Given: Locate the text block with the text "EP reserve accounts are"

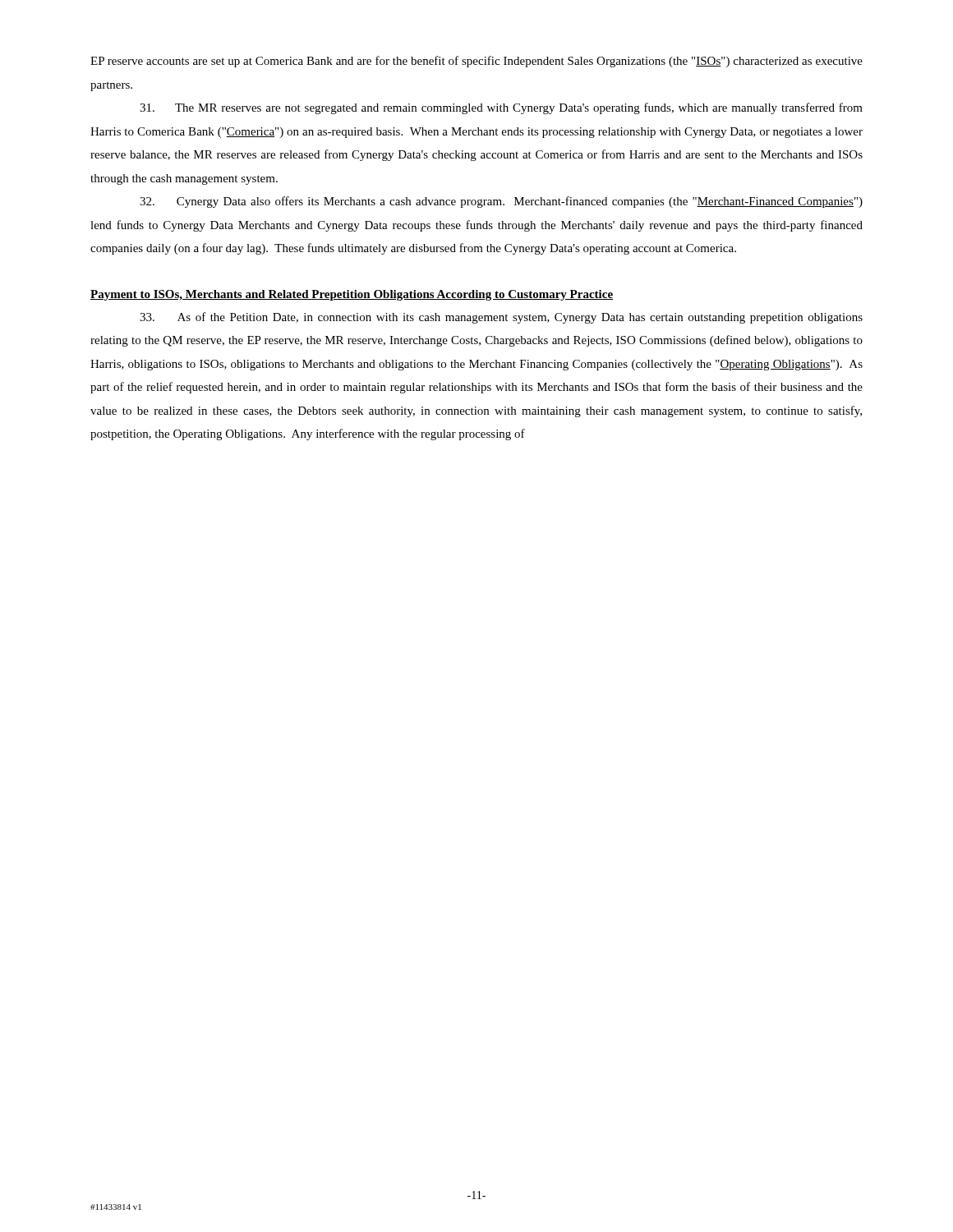Looking at the screenshot, I should point(476,73).
